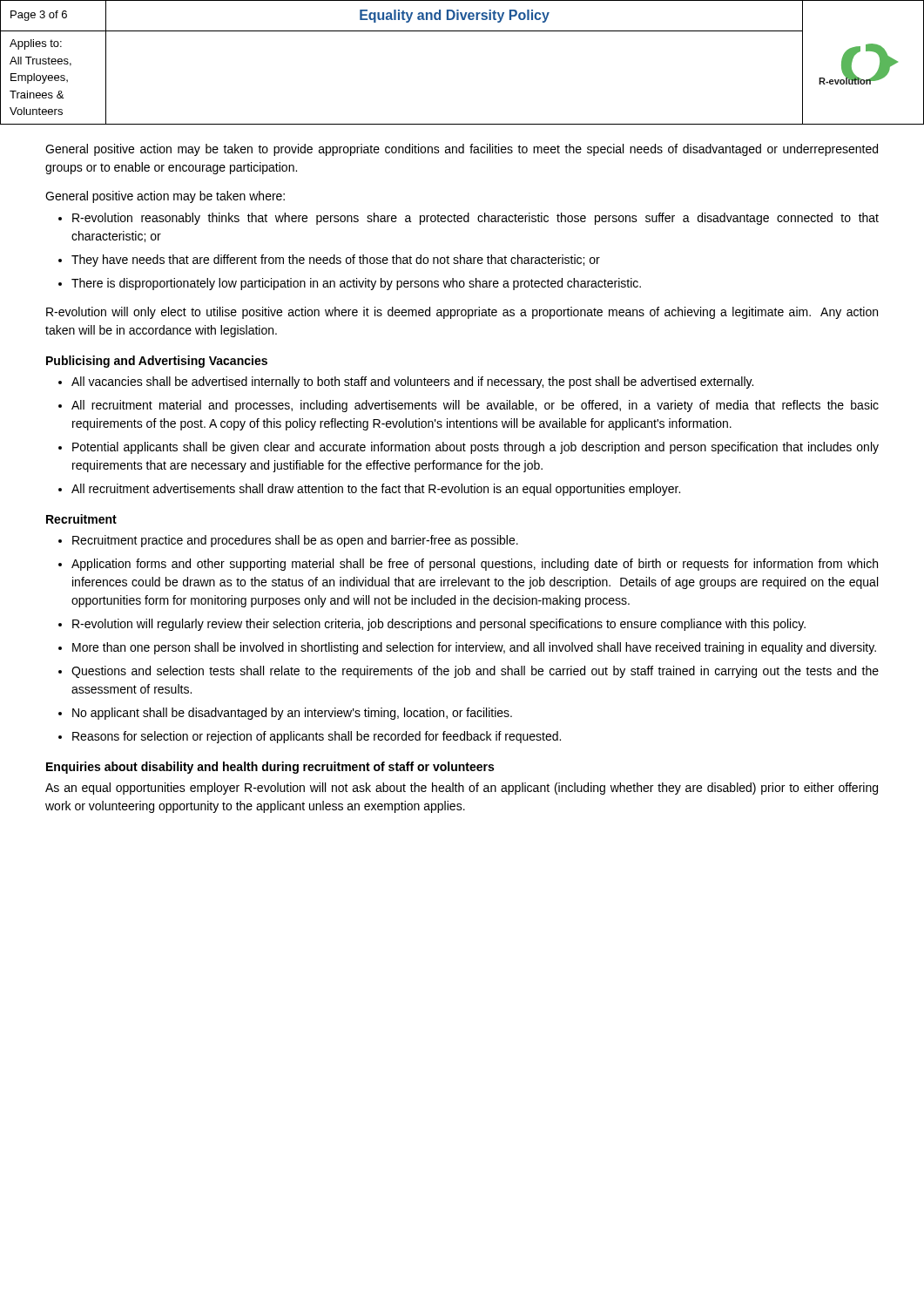Click the passage that begins "They have needs"
This screenshot has width=924, height=1307.
[336, 259]
